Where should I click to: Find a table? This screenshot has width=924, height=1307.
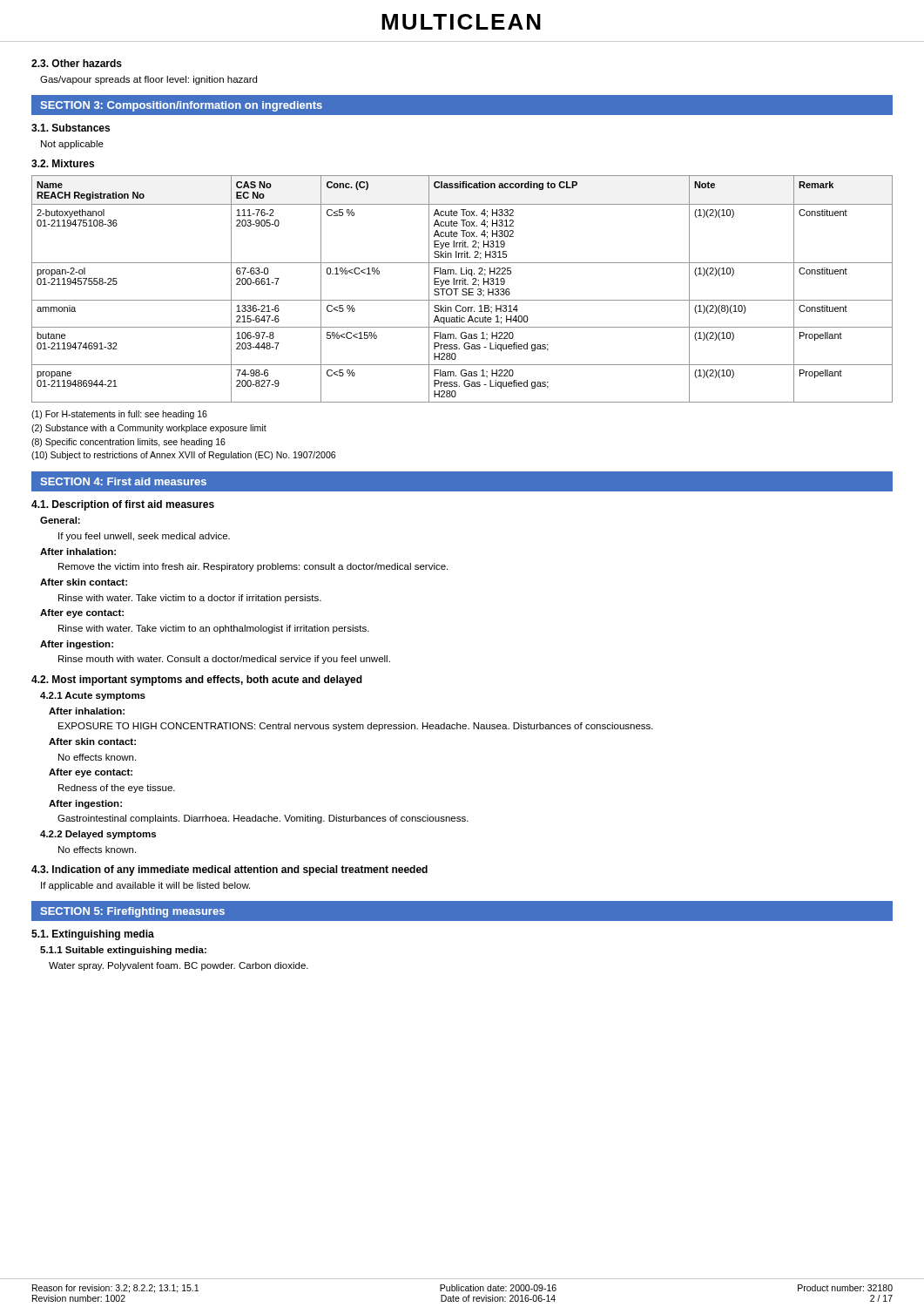point(462,289)
